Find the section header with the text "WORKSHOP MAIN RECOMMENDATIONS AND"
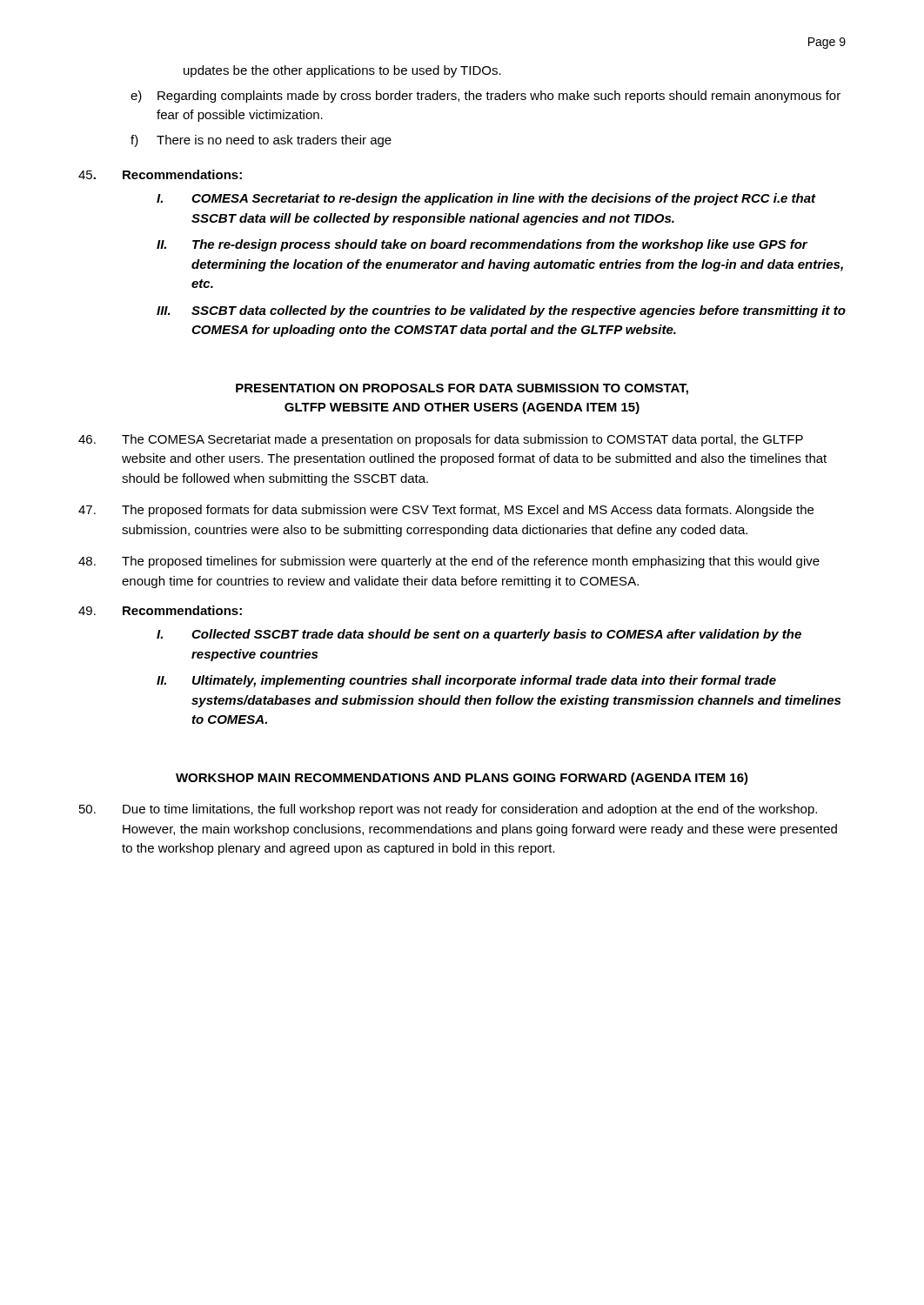This screenshot has height=1305, width=924. pos(462,777)
